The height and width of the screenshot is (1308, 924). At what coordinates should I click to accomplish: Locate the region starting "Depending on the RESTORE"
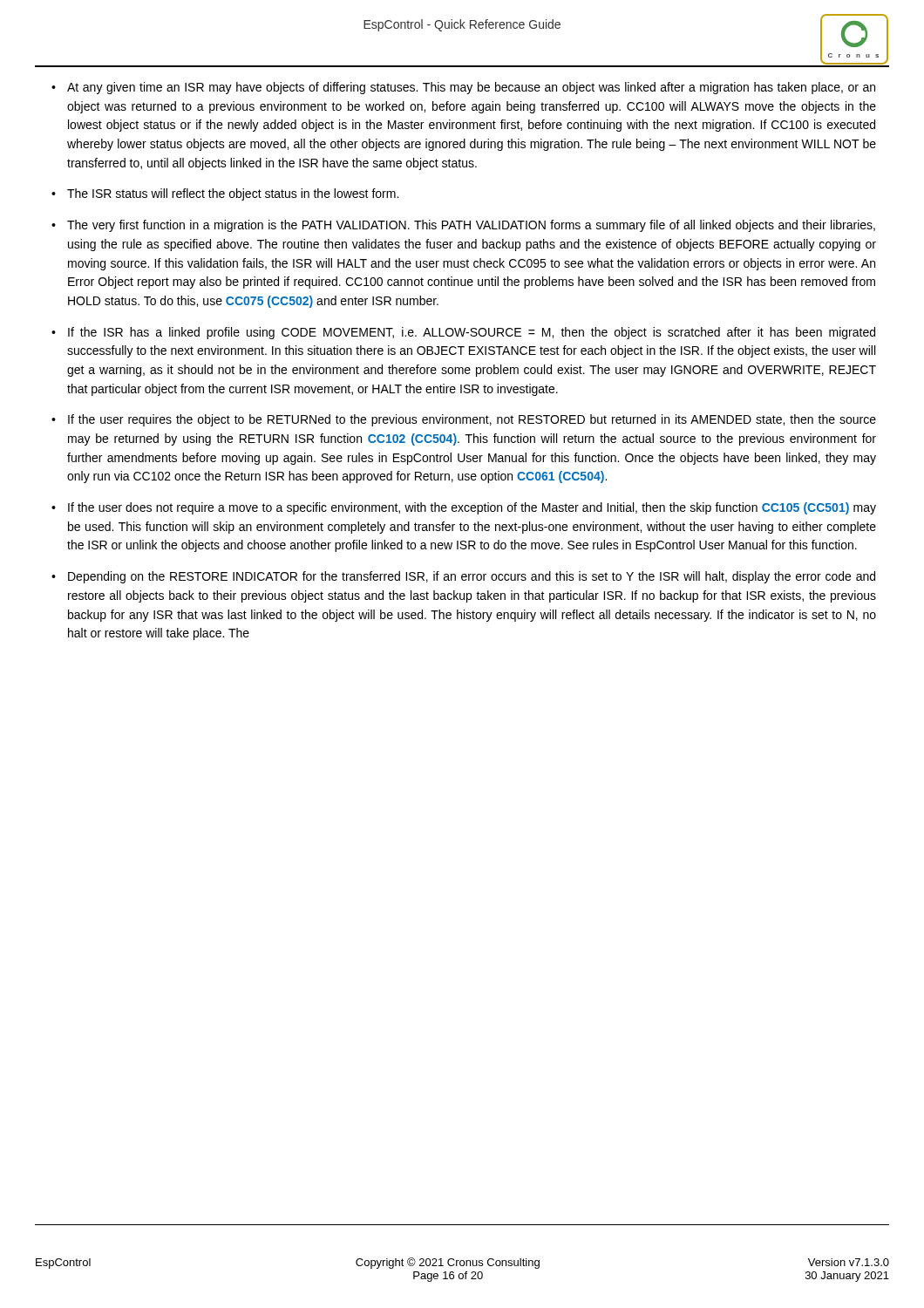pos(472,605)
